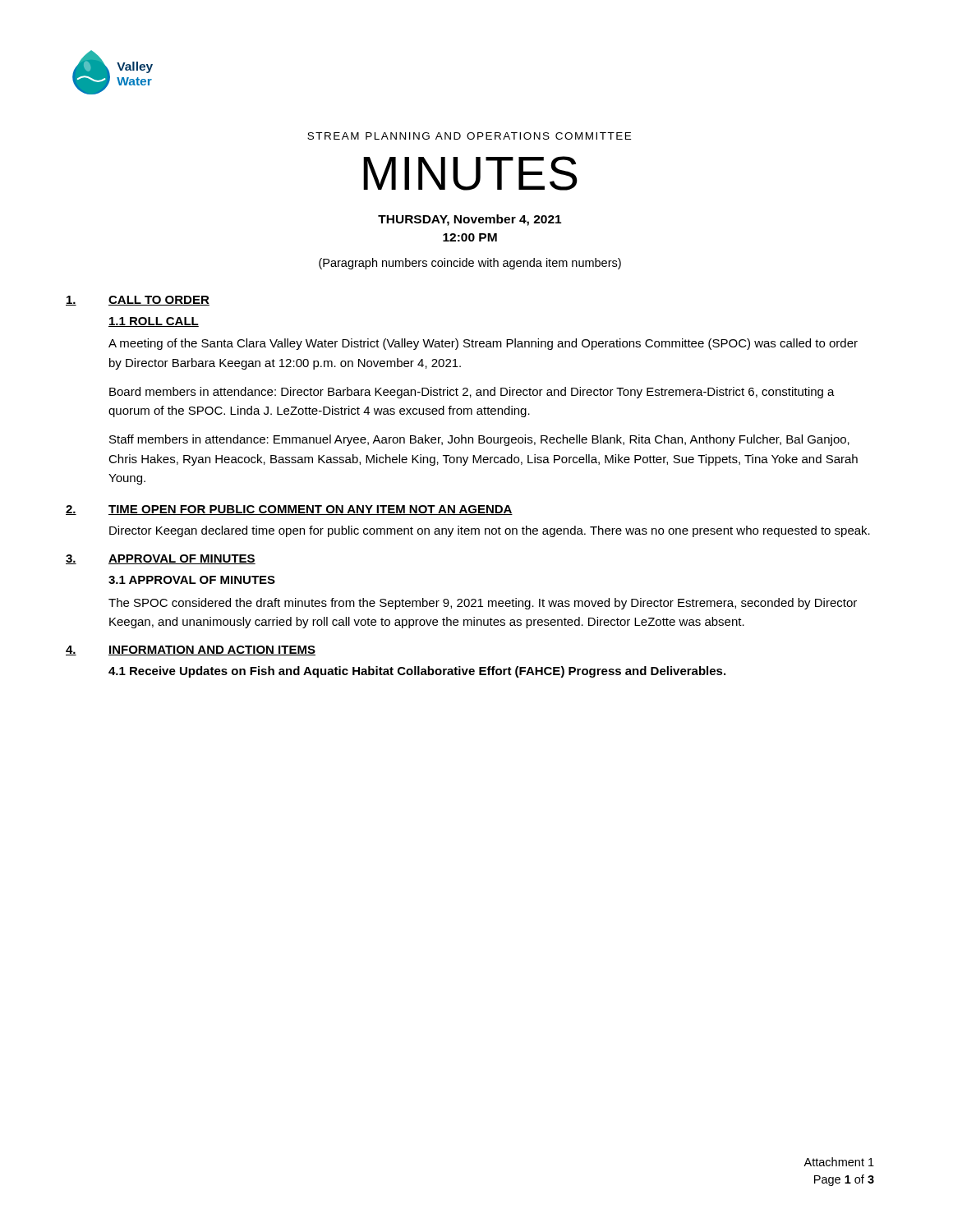Point to the section header beginning "1. CALL TO"
Viewport: 953px width, 1232px height.
[138, 301]
